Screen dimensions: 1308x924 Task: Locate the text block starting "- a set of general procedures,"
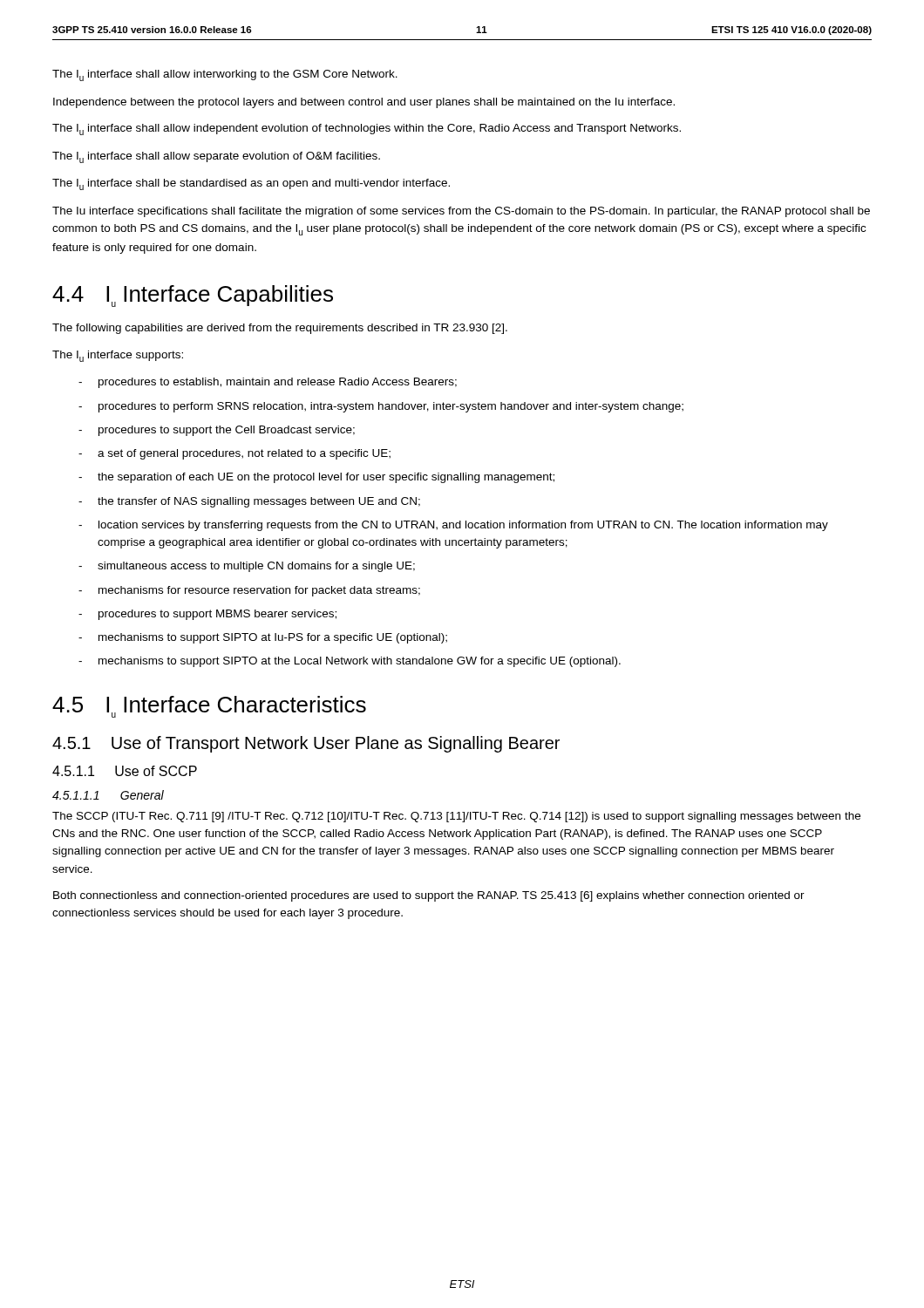coord(234,454)
